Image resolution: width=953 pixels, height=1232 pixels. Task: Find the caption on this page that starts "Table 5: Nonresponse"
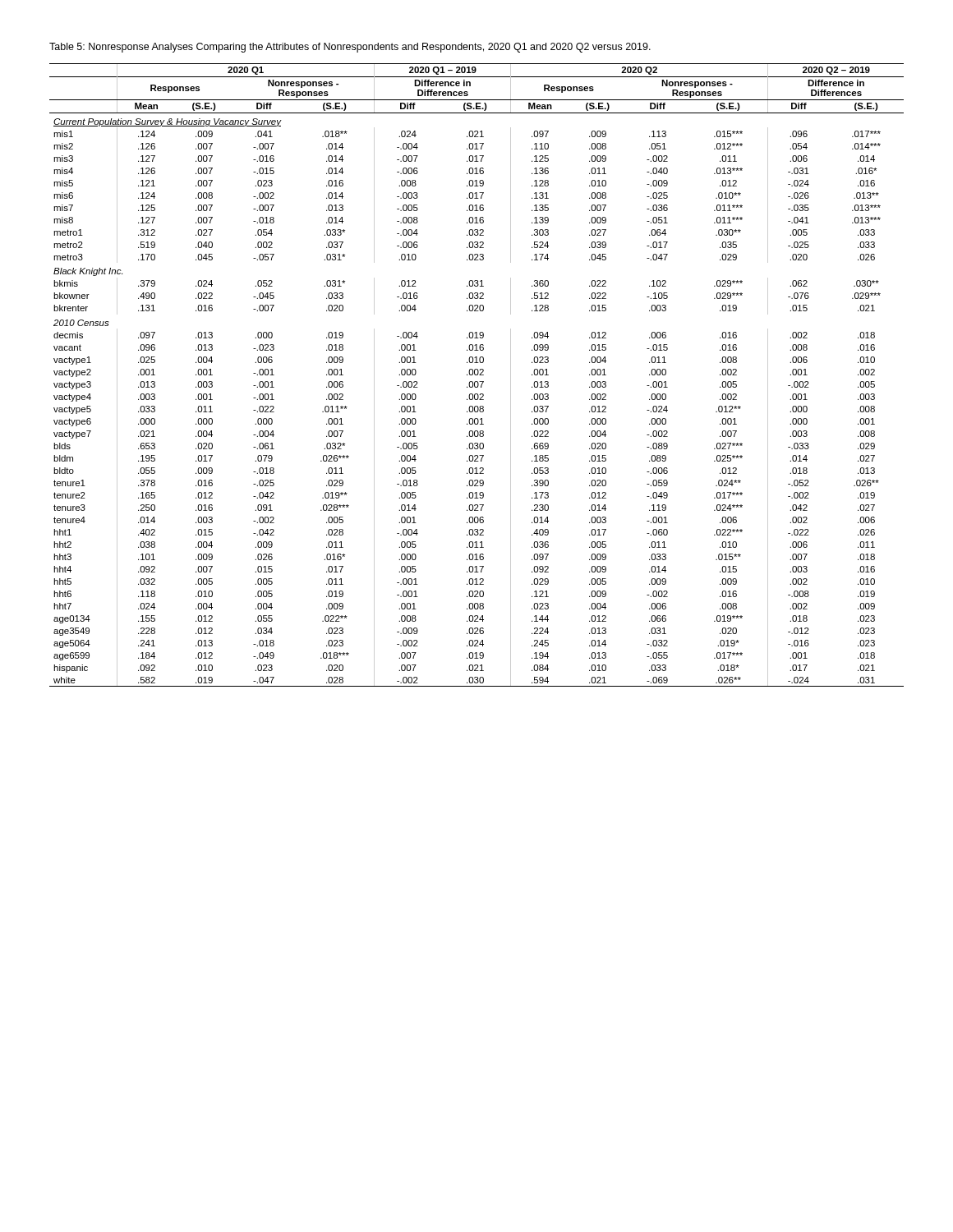(350, 47)
